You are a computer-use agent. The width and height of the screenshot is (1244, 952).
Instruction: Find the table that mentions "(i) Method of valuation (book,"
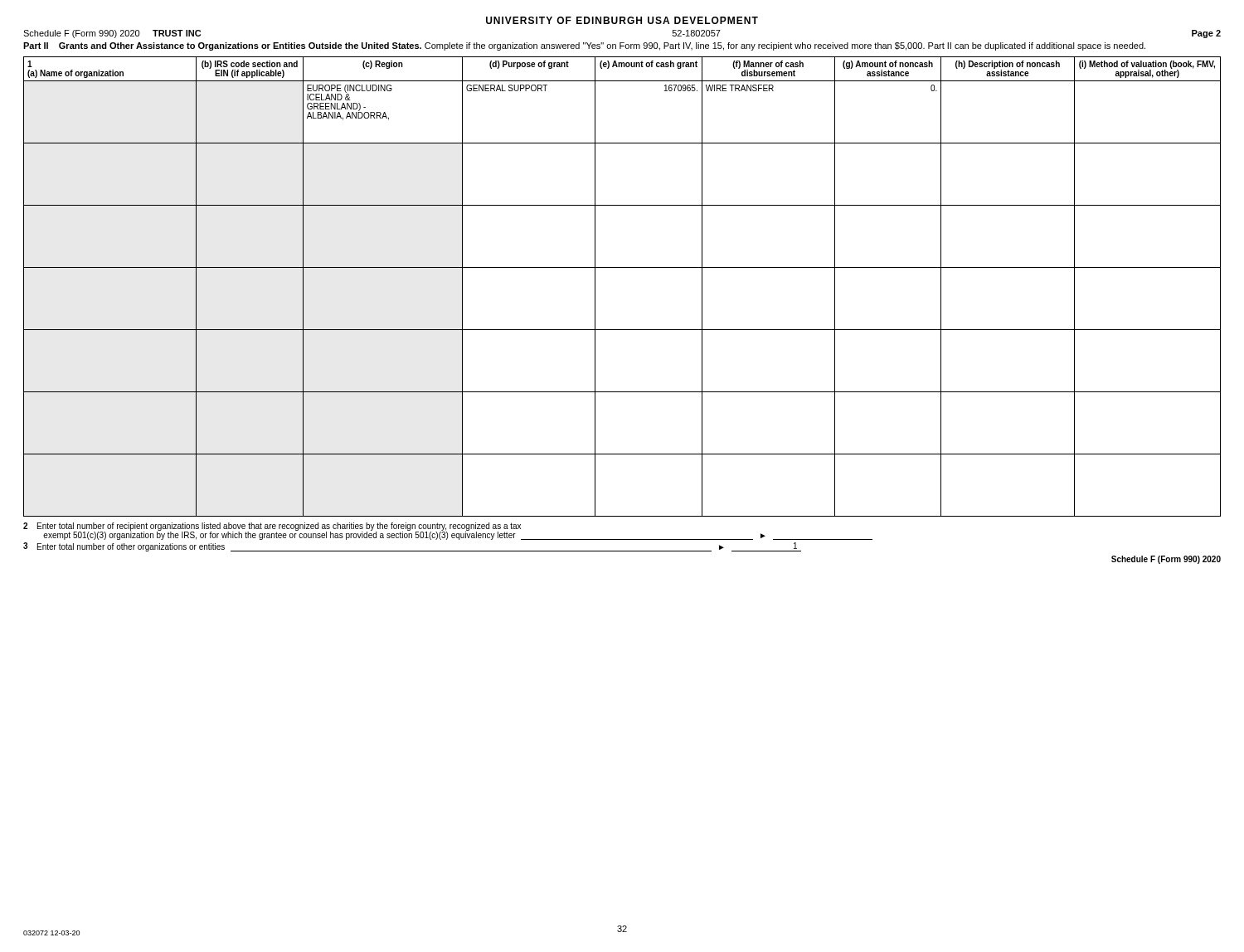(622, 287)
